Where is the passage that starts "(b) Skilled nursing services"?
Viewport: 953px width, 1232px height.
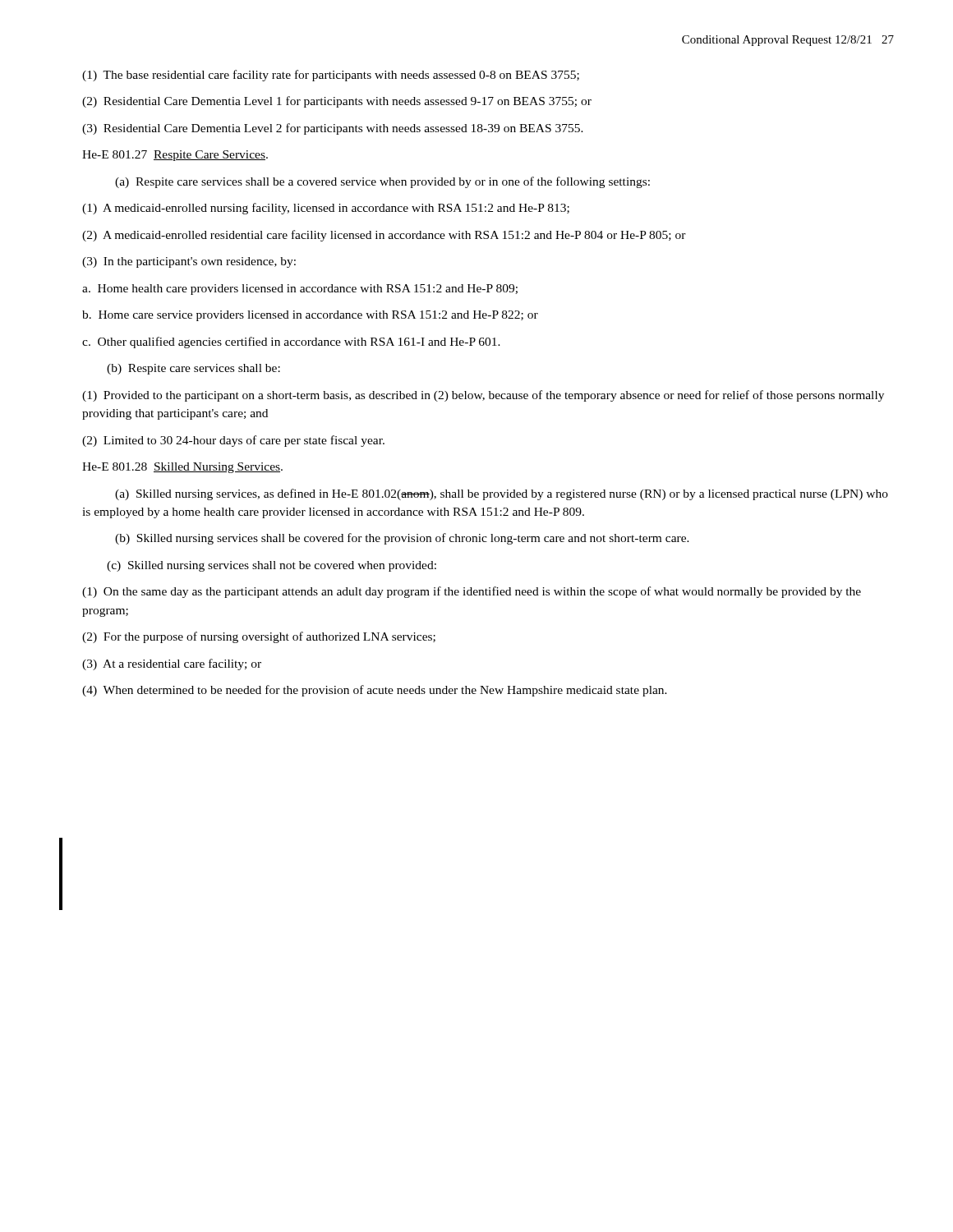click(402, 538)
